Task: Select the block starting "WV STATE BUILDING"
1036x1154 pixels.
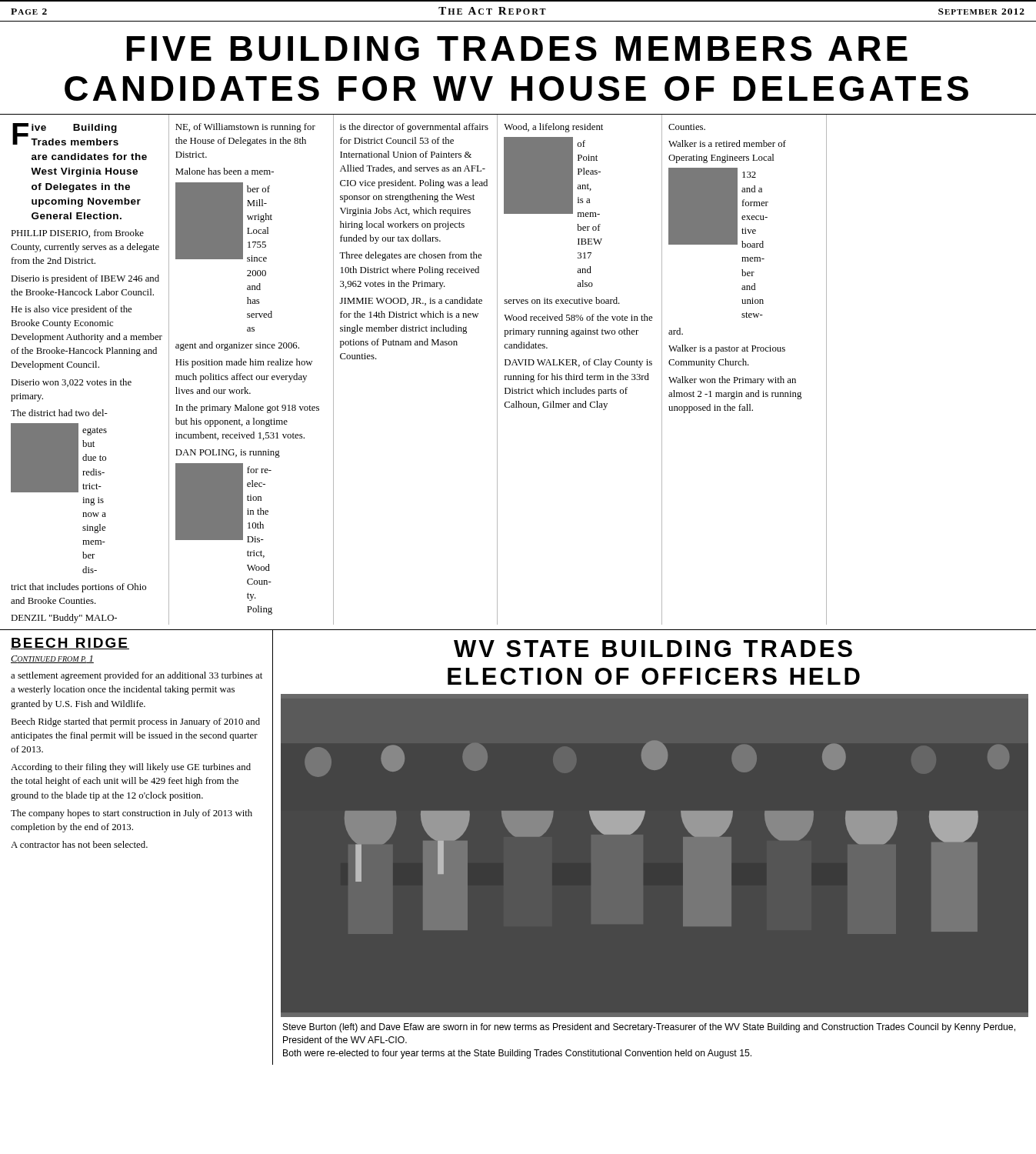Action: click(655, 663)
